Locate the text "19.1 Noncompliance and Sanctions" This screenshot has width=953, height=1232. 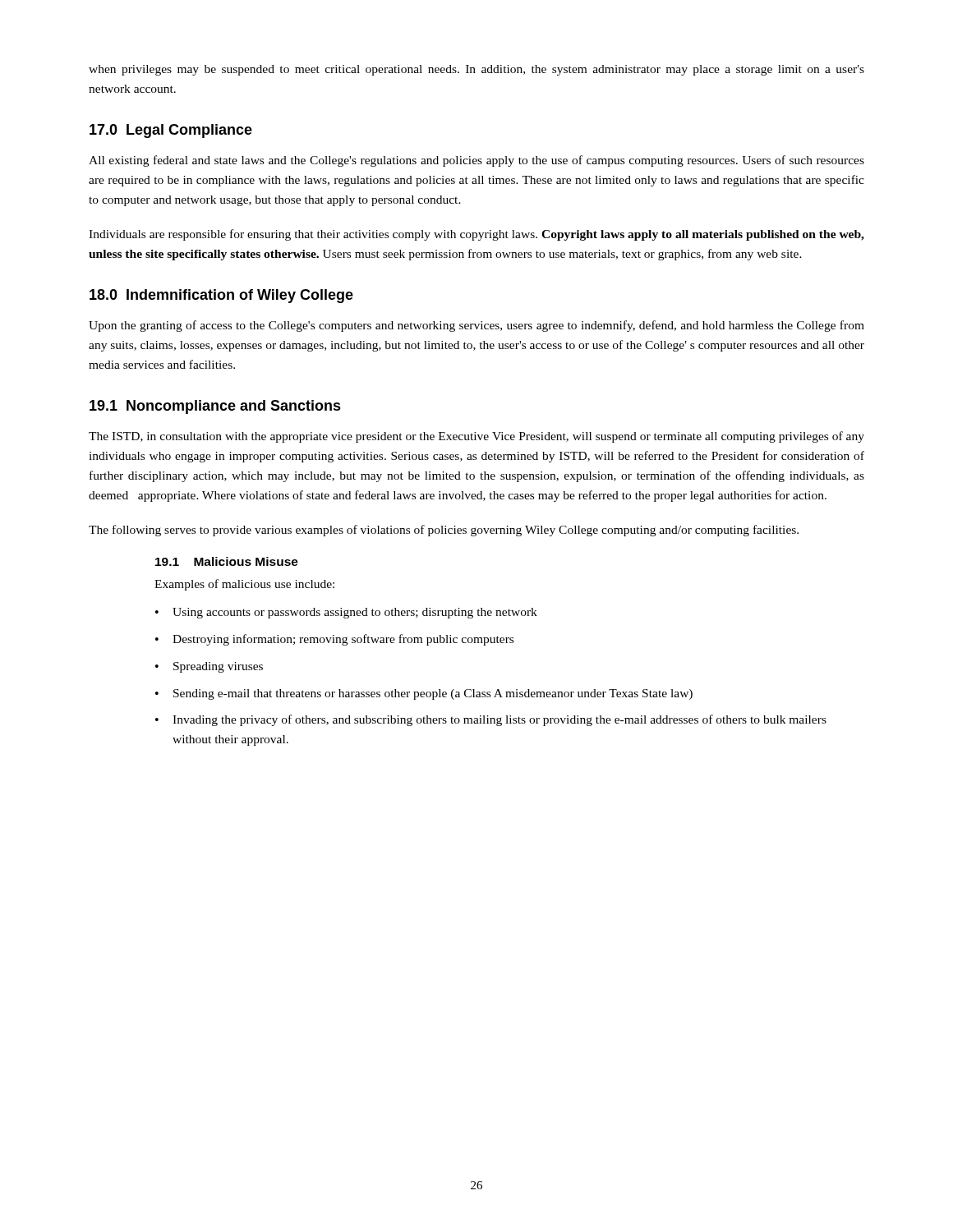tap(215, 406)
